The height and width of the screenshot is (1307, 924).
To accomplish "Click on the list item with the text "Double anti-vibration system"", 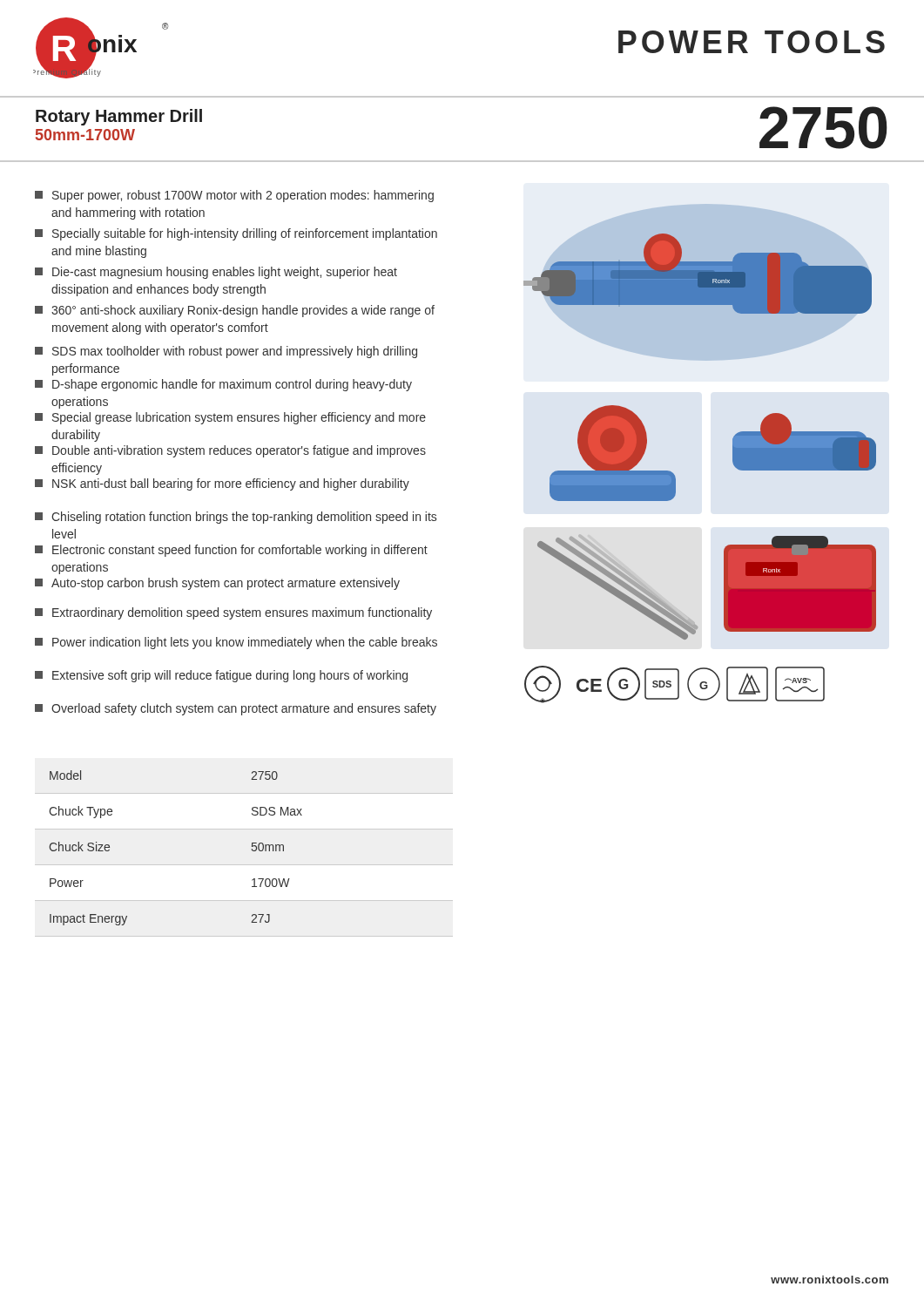I will click(243, 460).
